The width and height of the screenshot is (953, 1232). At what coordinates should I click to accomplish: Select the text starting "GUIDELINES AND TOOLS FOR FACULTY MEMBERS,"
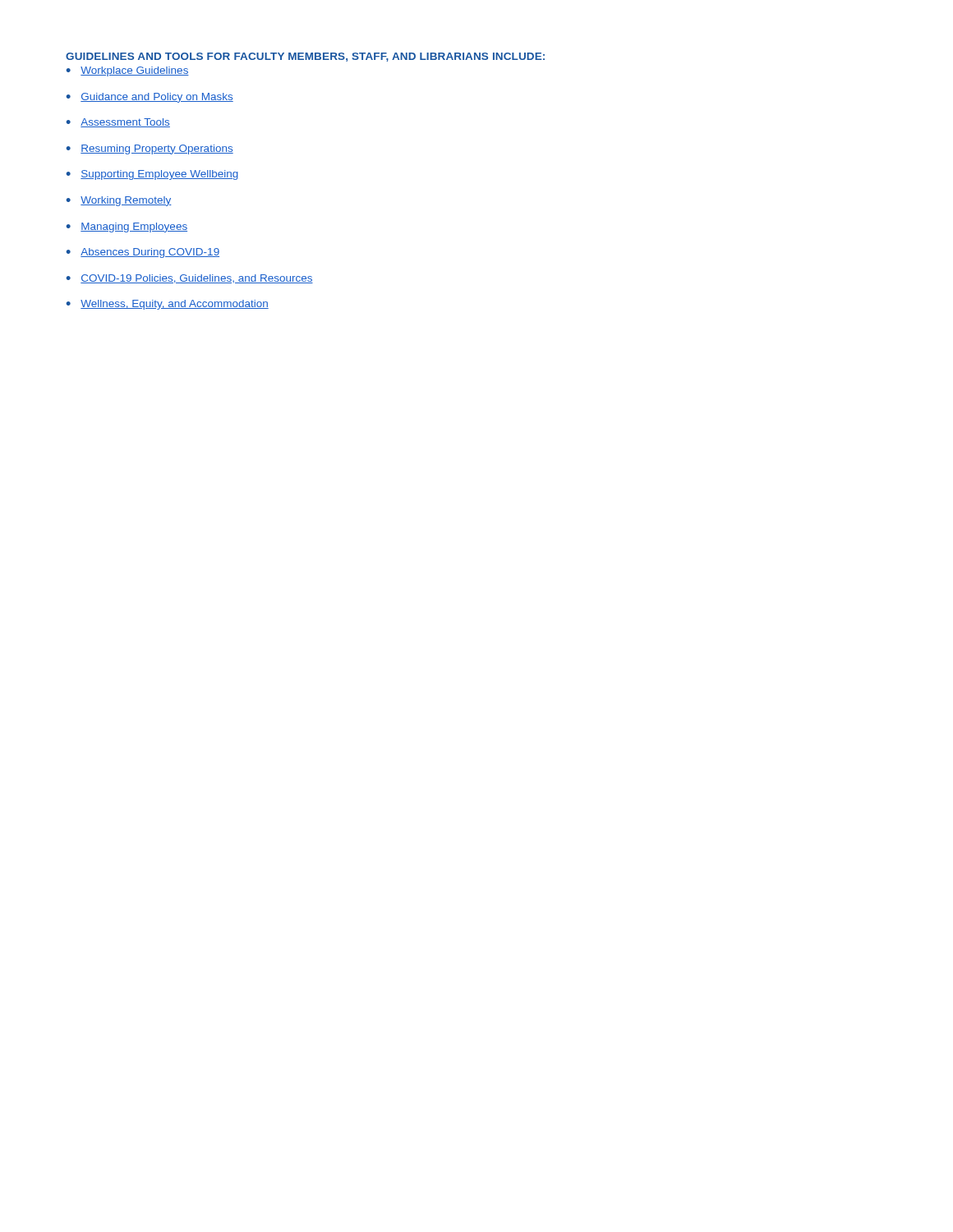[306, 56]
